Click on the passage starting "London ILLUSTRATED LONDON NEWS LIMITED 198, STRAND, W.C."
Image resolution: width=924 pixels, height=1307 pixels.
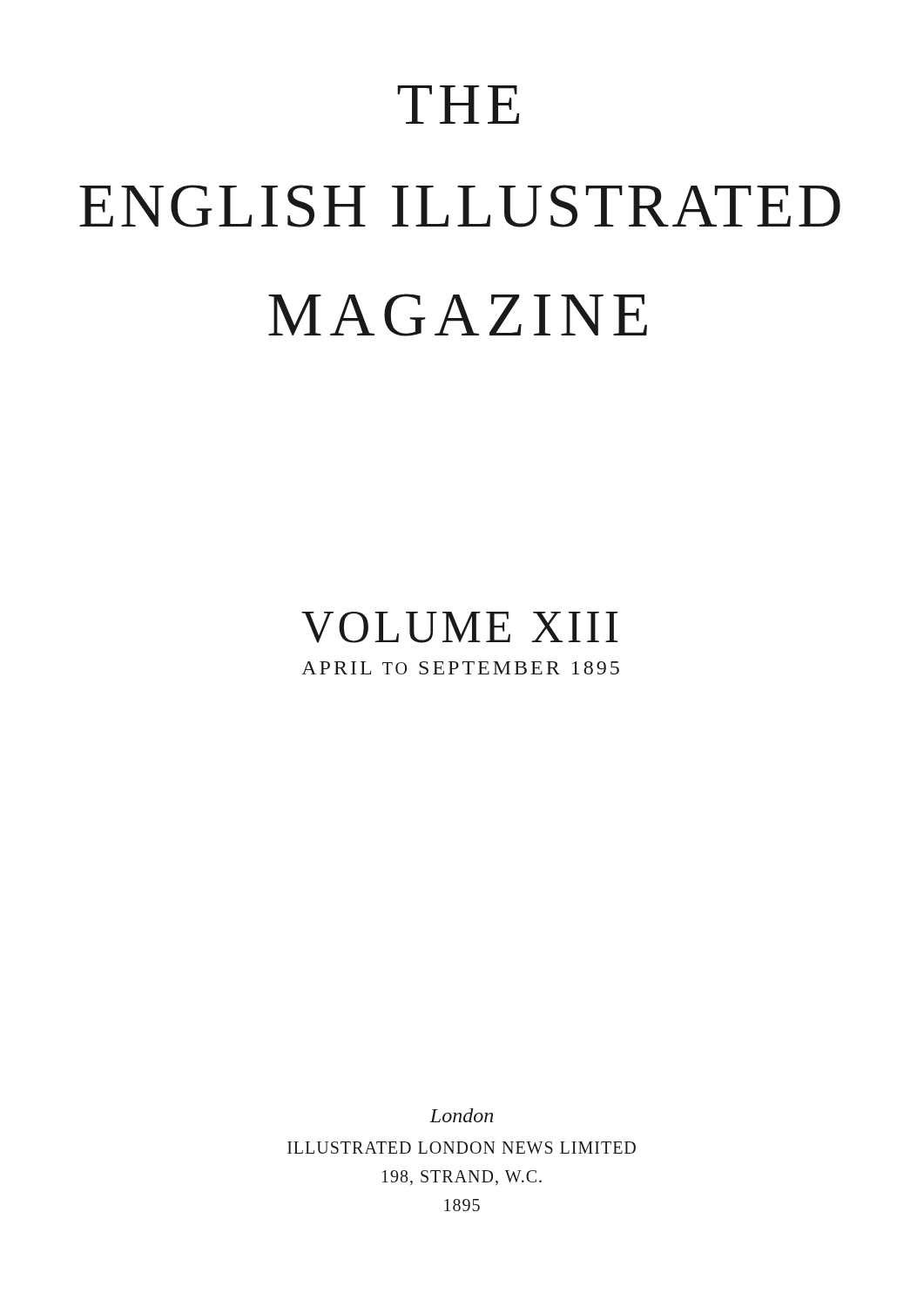(462, 1162)
